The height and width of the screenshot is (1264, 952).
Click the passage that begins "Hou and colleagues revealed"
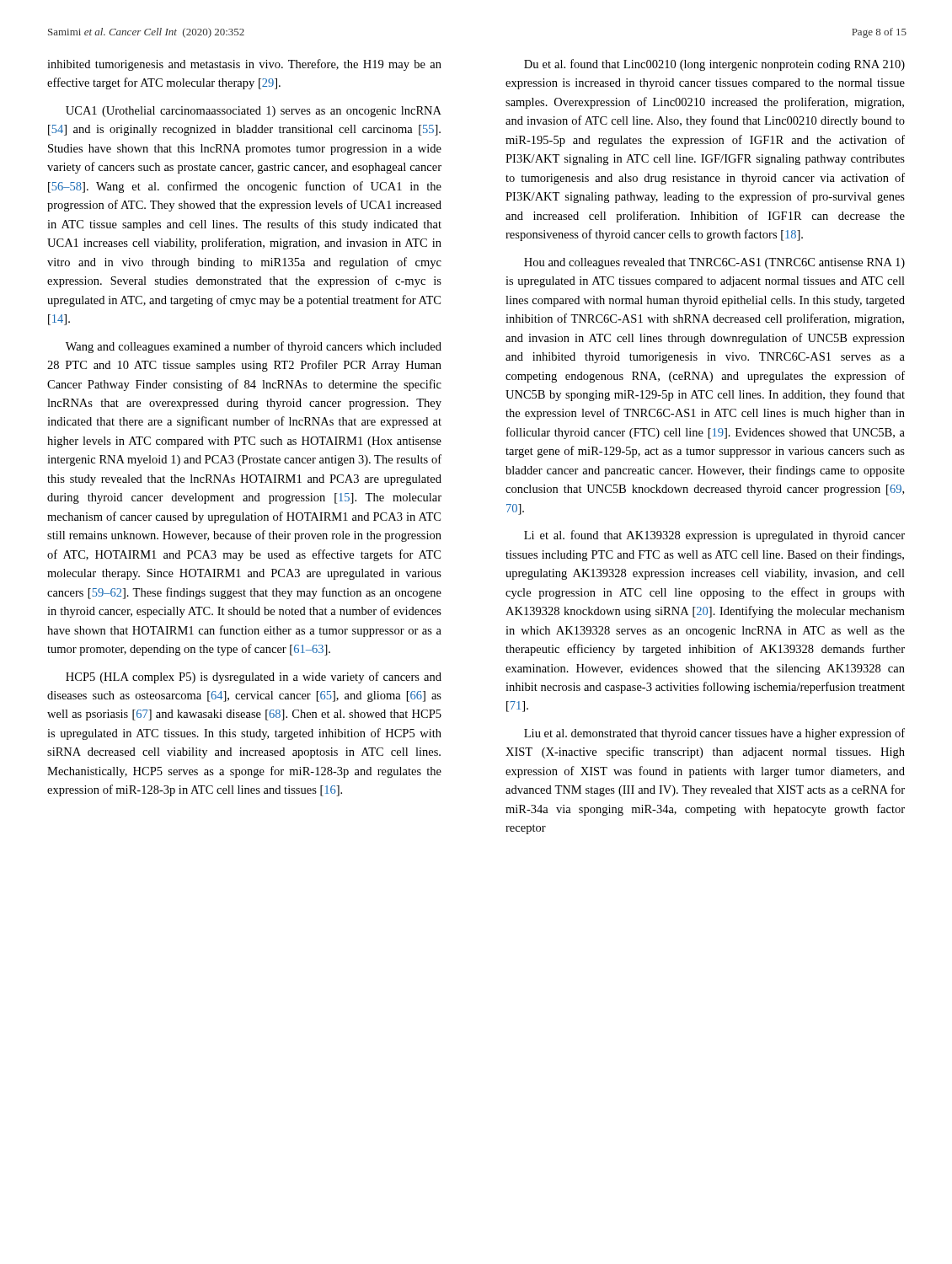pos(705,385)
